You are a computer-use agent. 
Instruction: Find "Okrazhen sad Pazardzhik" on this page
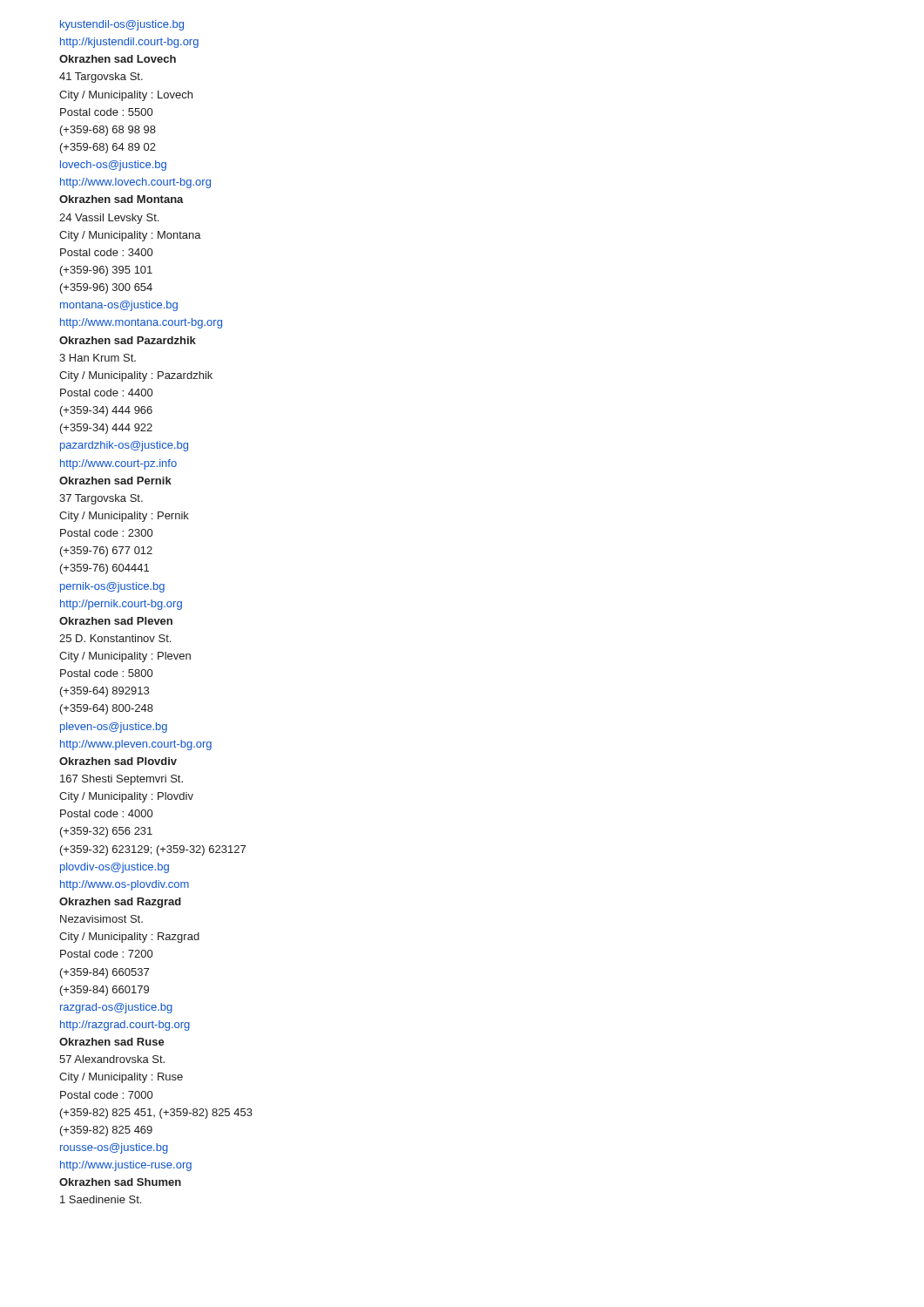(128, 340)
